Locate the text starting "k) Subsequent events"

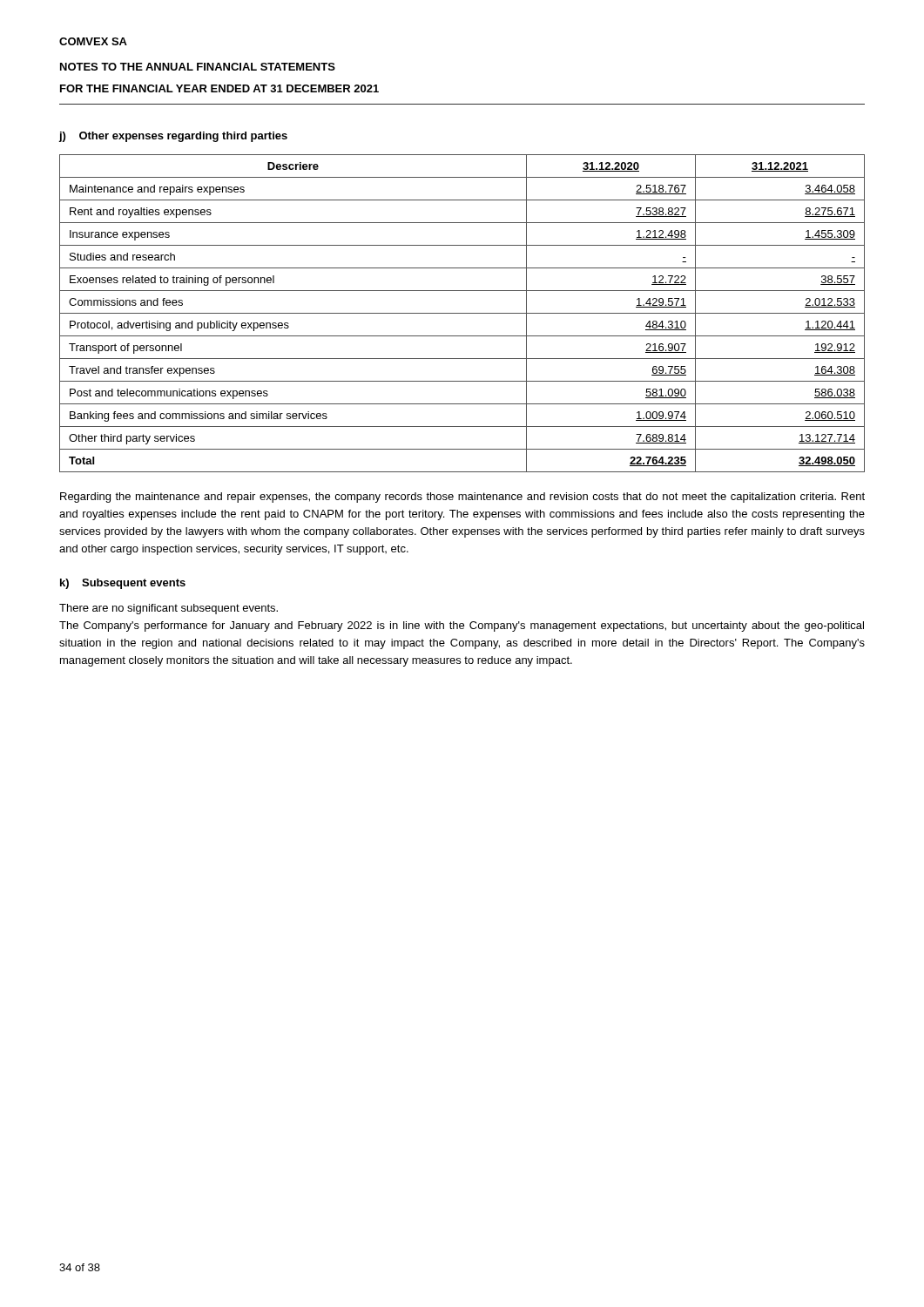coord(122,582)
